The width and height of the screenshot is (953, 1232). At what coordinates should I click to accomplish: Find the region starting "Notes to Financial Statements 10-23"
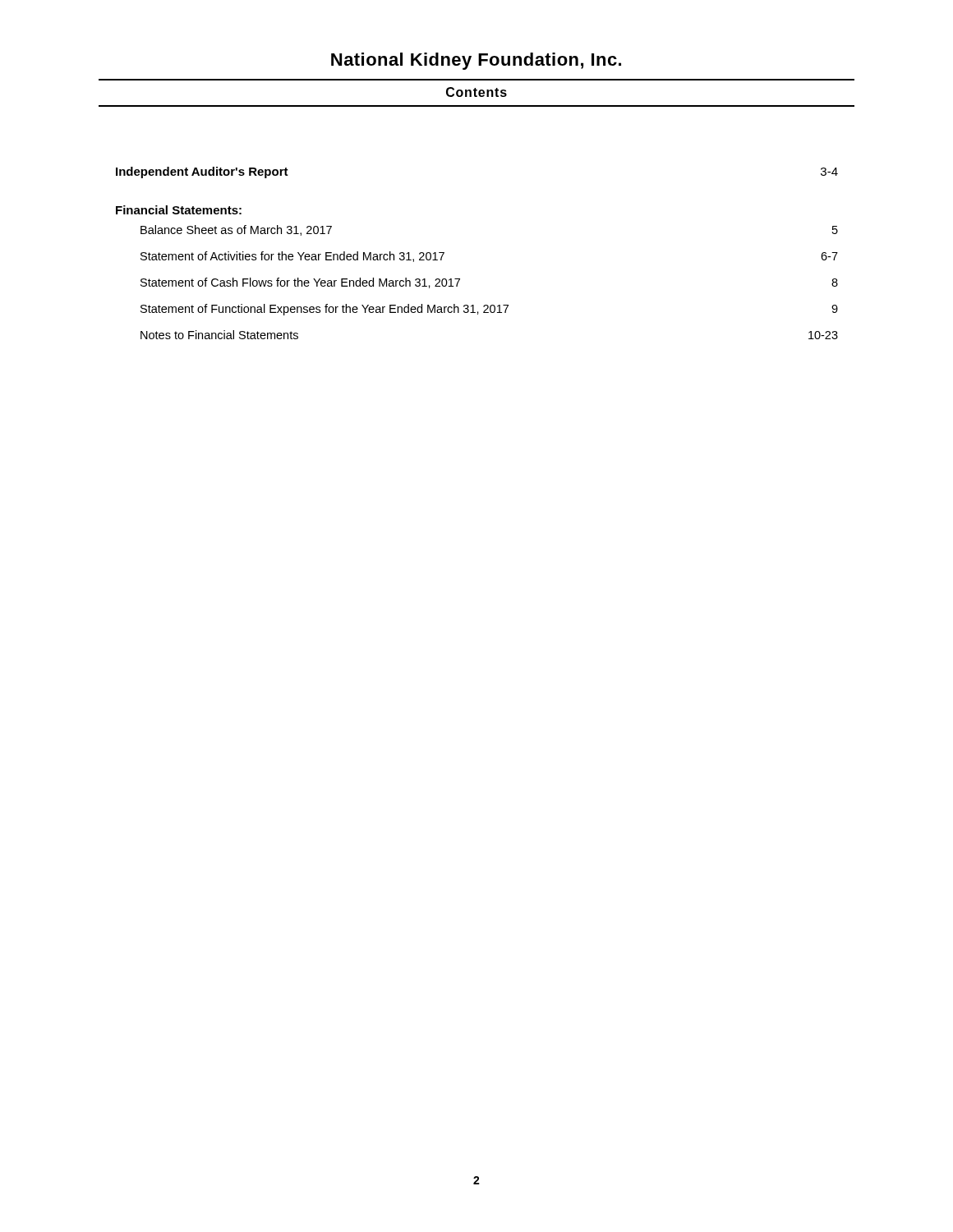tap(219, 335)
